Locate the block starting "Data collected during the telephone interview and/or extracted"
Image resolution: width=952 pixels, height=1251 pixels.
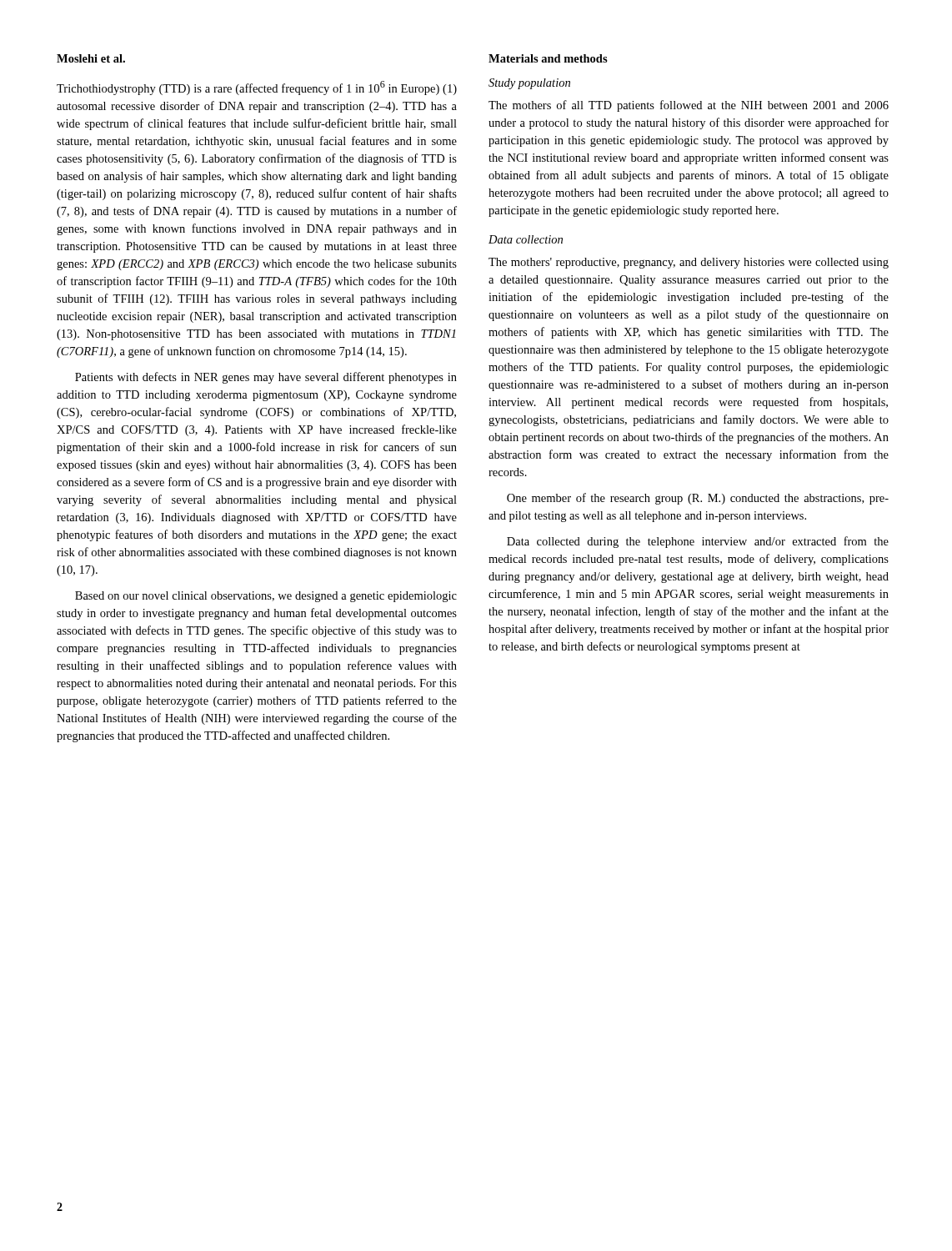tap(689, 595)
